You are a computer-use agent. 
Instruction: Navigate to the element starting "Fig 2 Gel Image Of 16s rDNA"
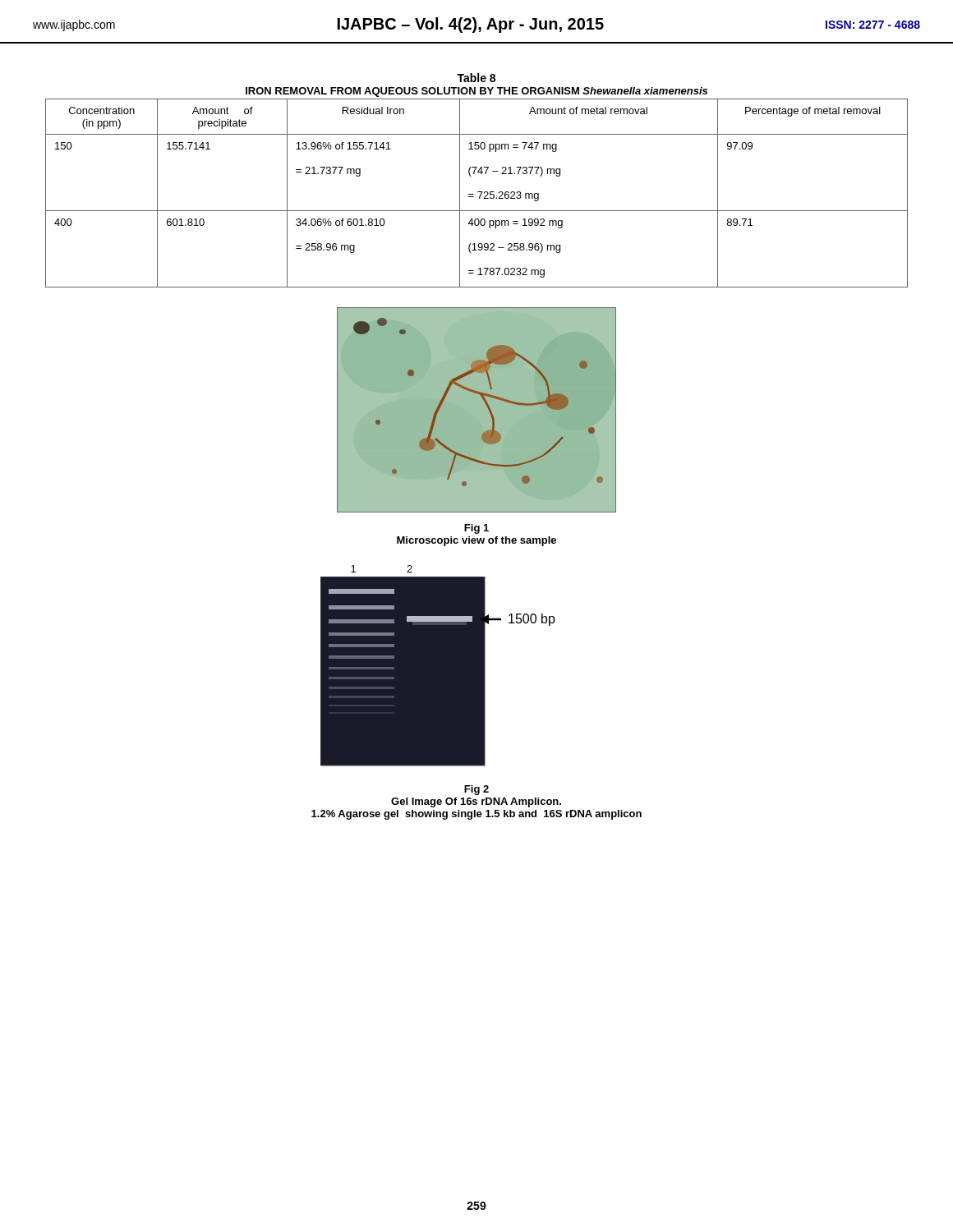click(476, 801)
